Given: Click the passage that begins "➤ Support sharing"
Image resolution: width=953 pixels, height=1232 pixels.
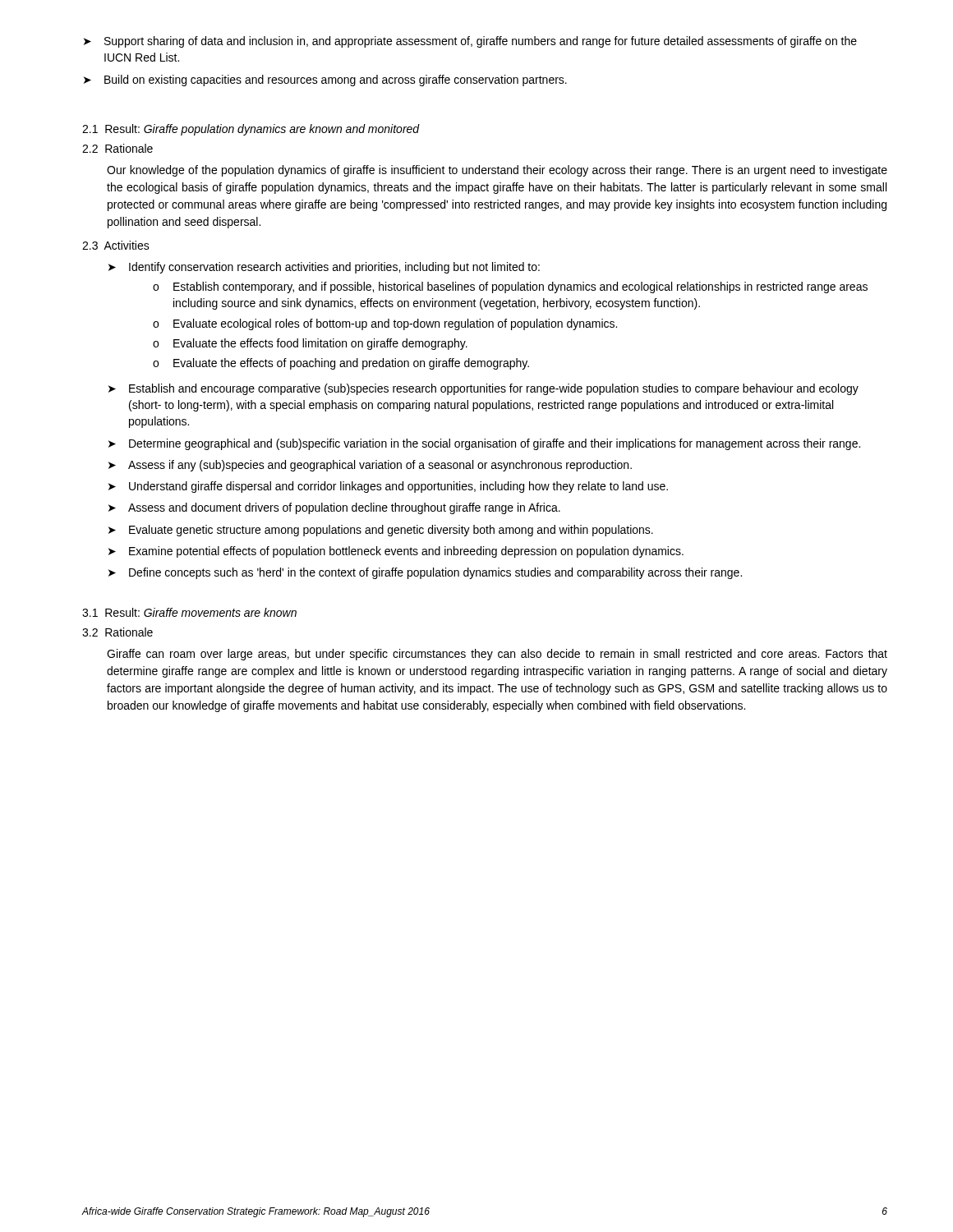Looking at the screenshot, I should [485, 50].
